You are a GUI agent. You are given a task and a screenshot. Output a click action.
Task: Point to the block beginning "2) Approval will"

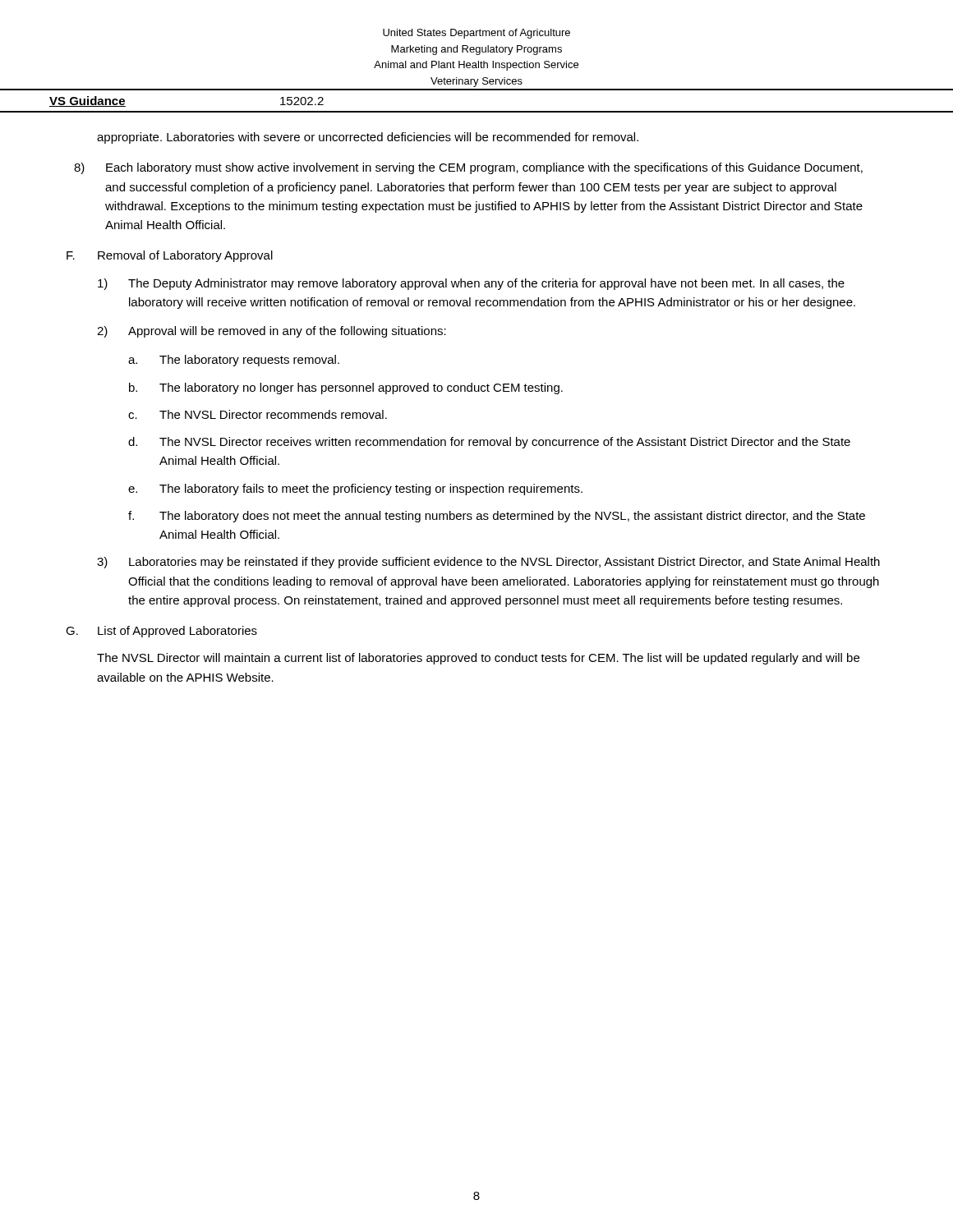tap(272, 331)
